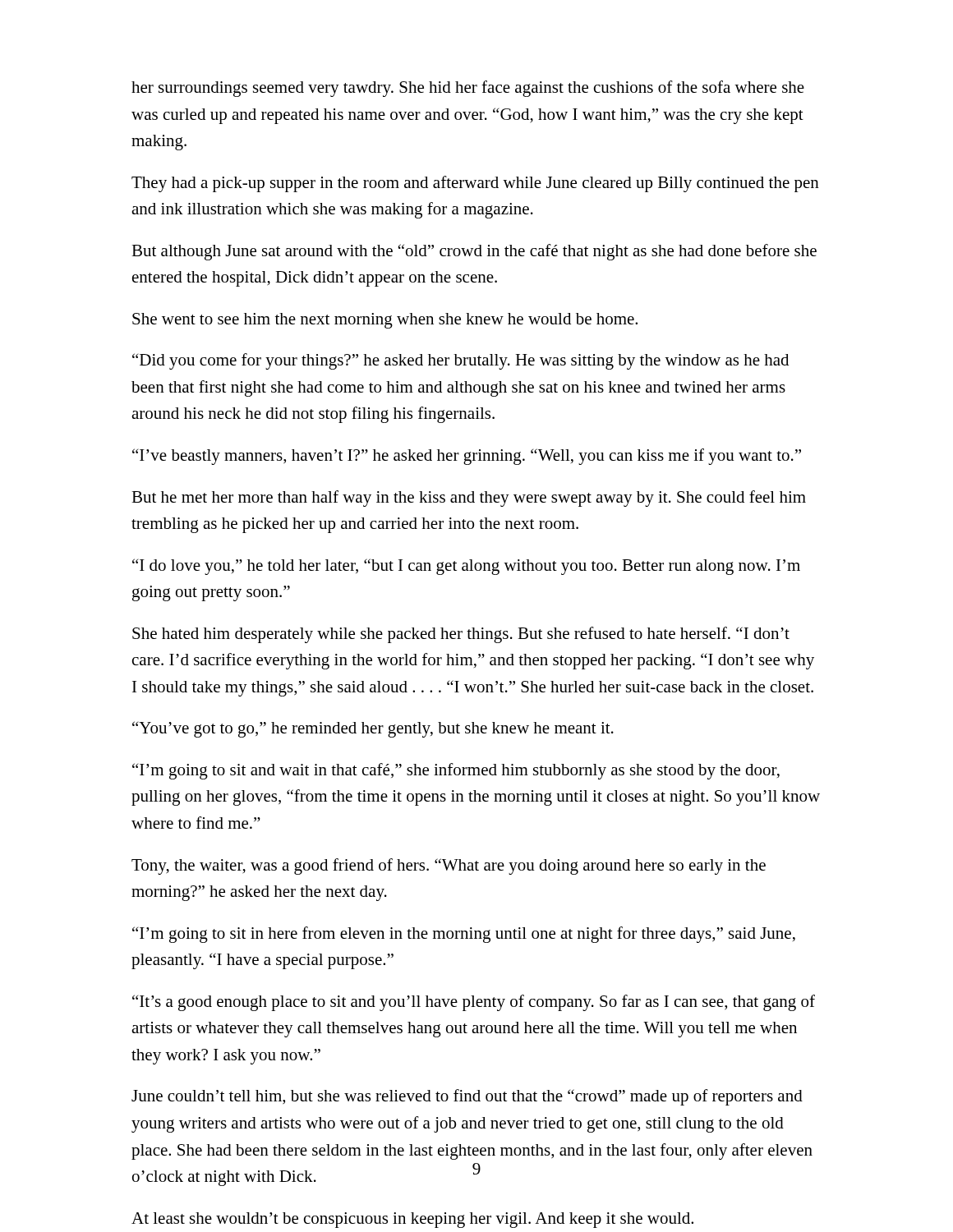
Task: Find the text block with the text "“I’ve beastly manners, haven’t"
Action: coord(467,455)
